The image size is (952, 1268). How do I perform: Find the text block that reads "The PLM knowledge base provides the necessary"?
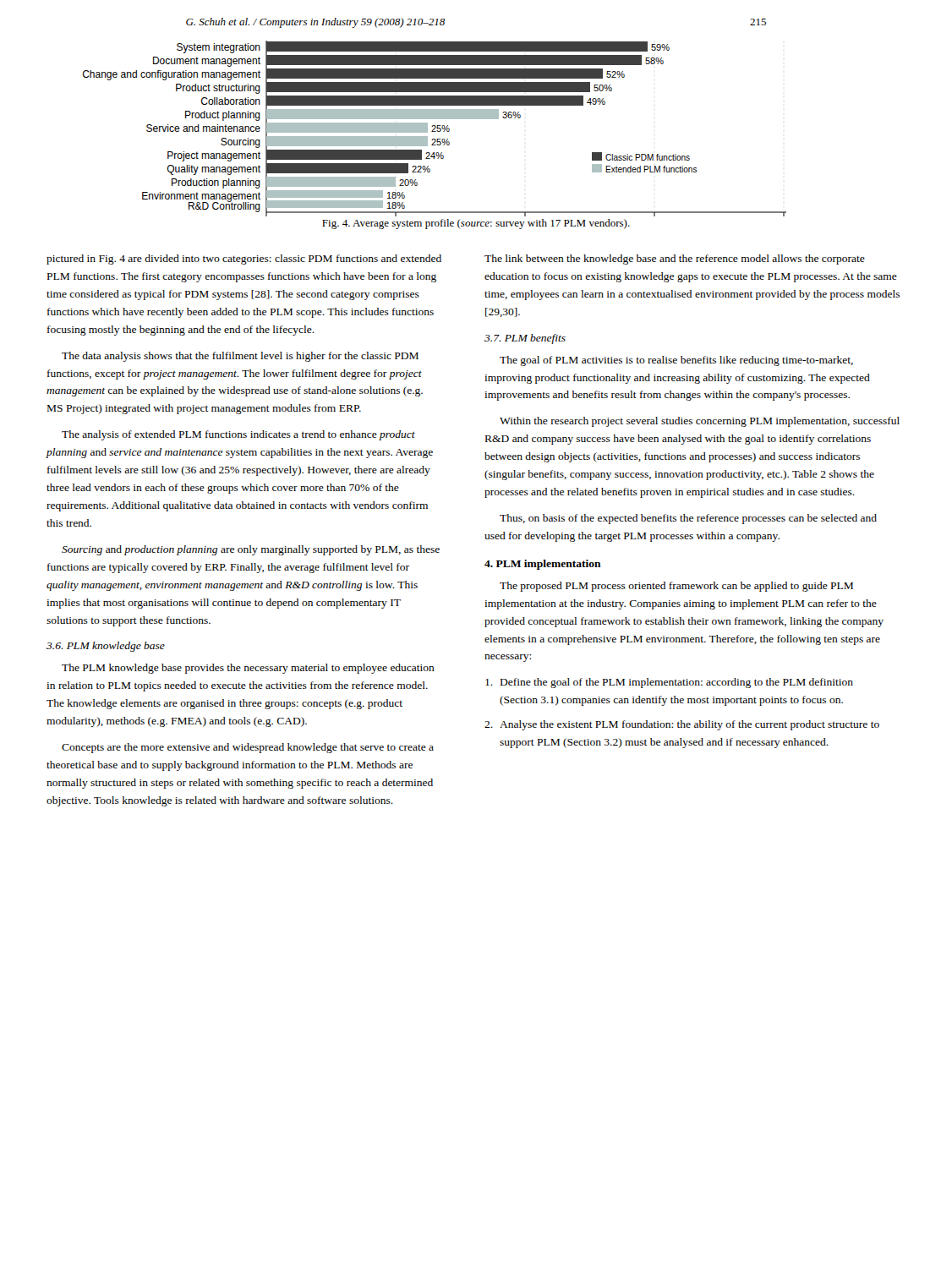click(x=244, y=735)
